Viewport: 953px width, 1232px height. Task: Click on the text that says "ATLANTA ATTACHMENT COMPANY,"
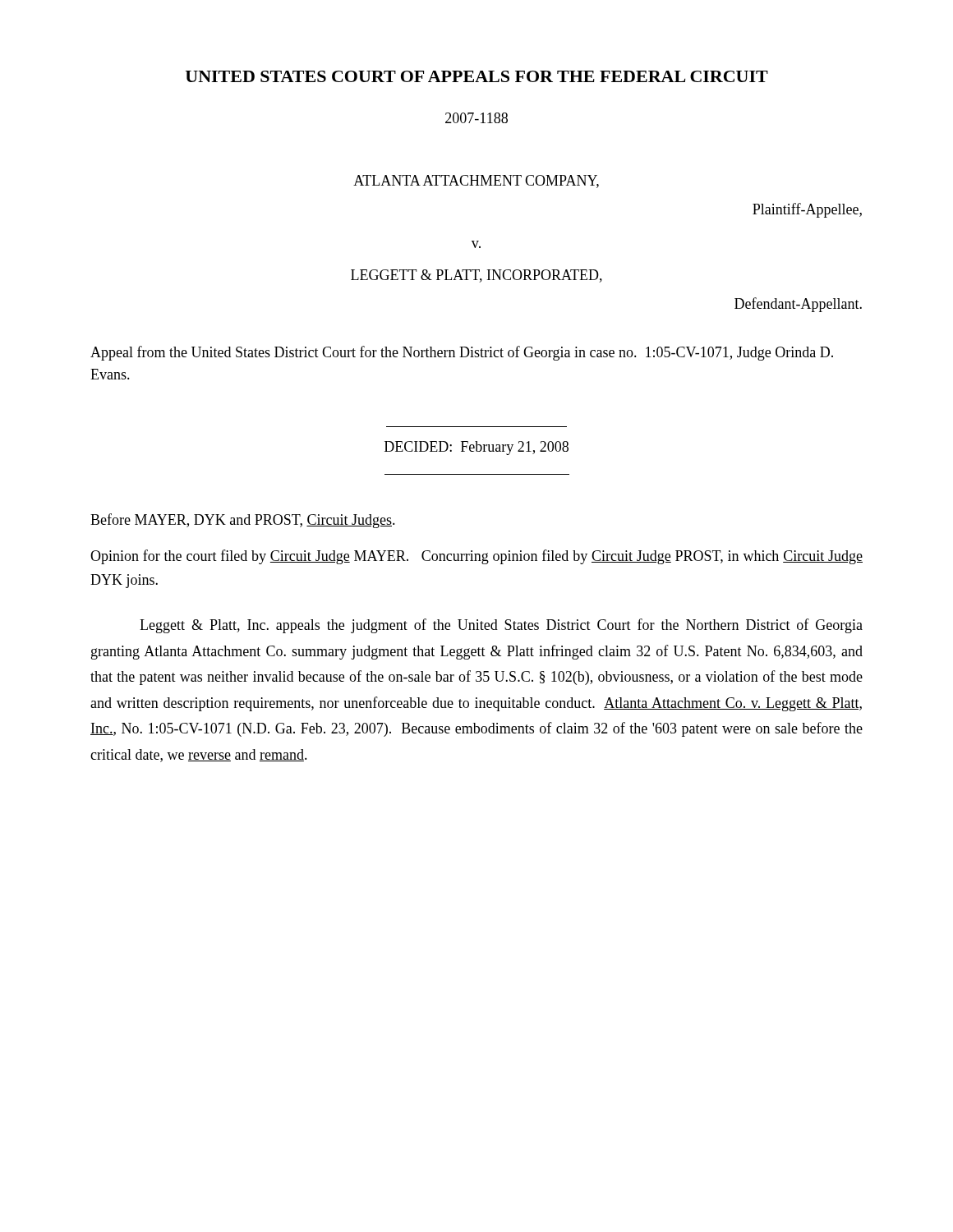[476, 181]
